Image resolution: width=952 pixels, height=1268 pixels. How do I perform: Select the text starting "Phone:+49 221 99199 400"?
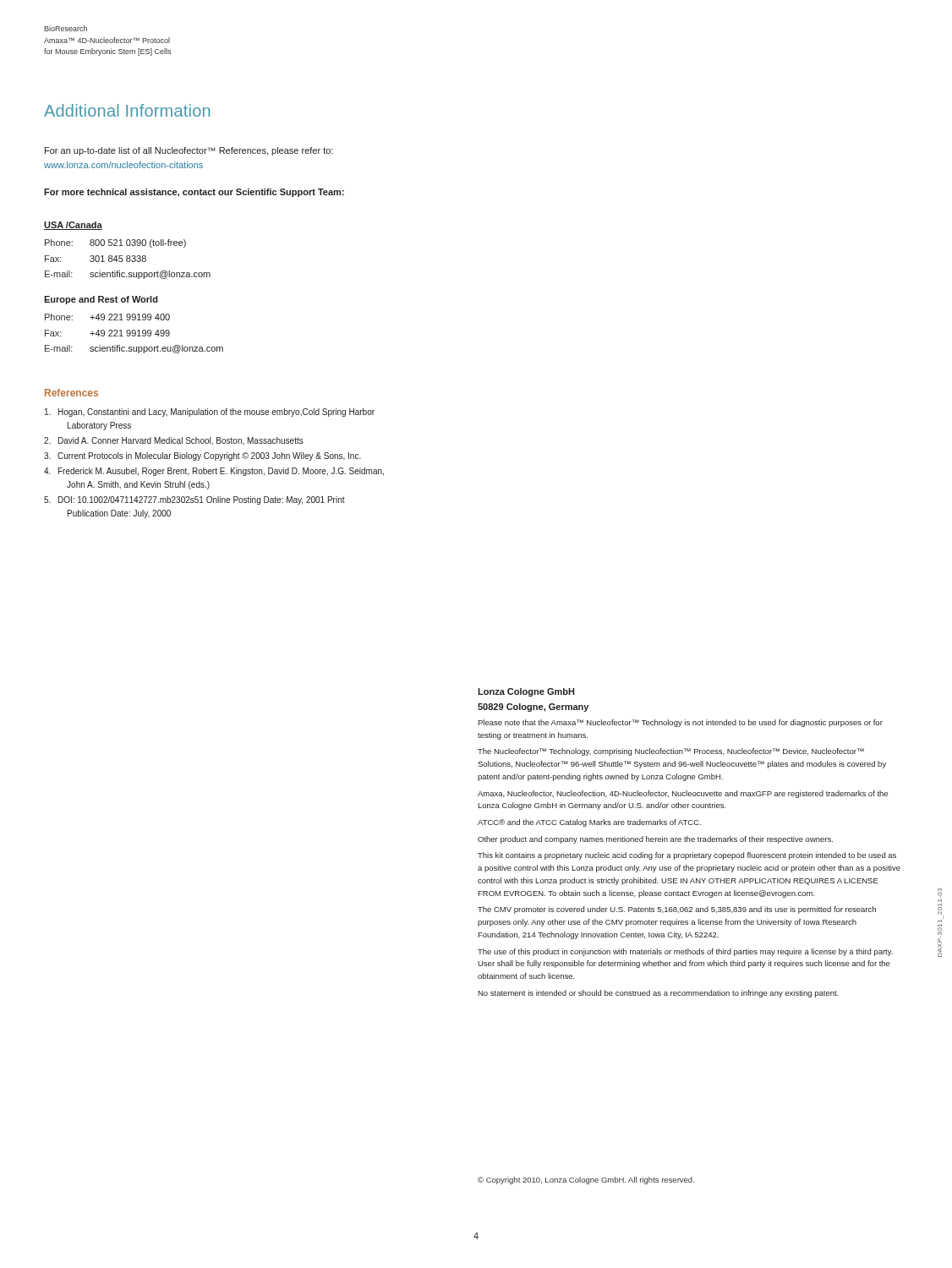(134, 333)
